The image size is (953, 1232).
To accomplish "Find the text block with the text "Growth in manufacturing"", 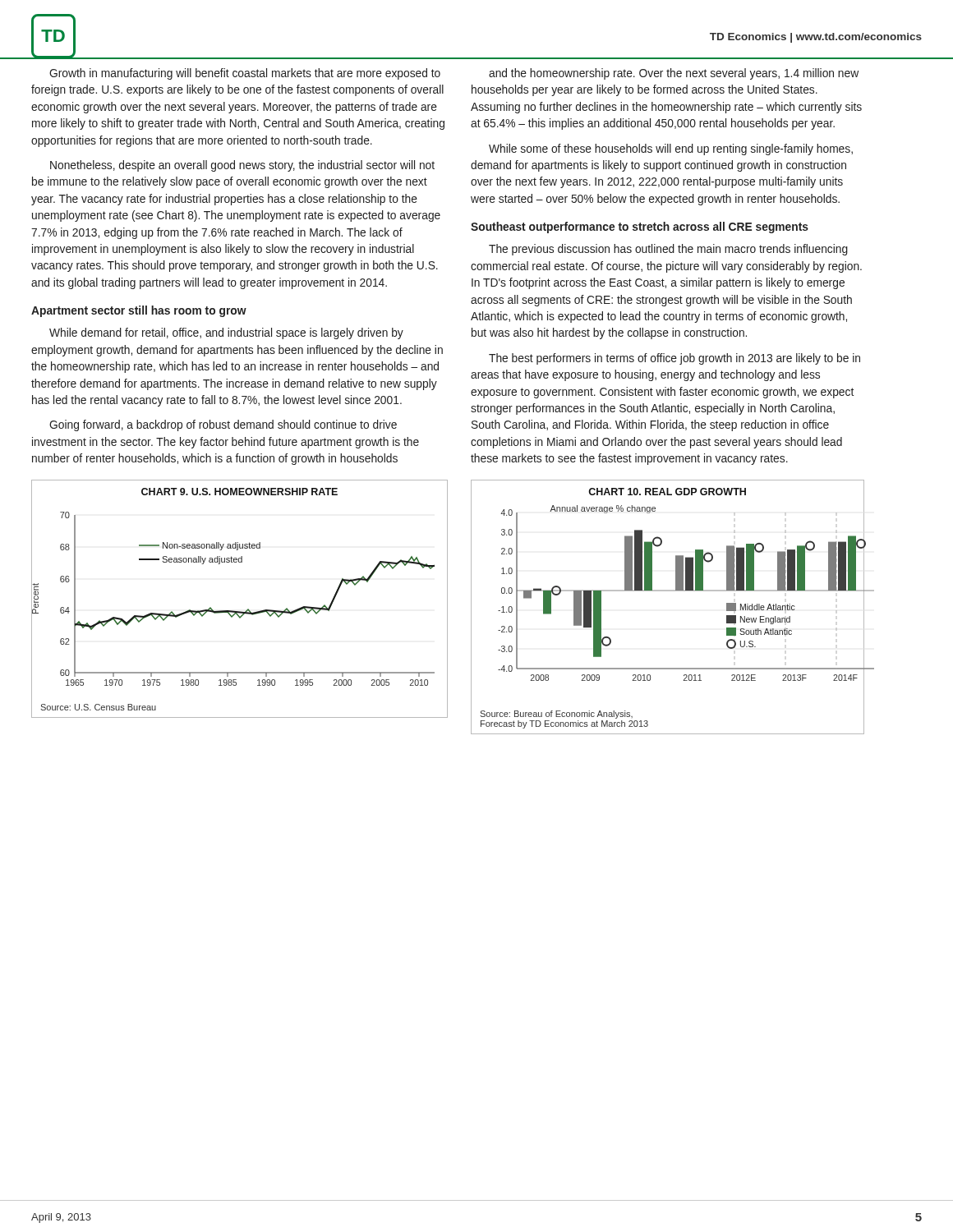I will coord(239,179).
